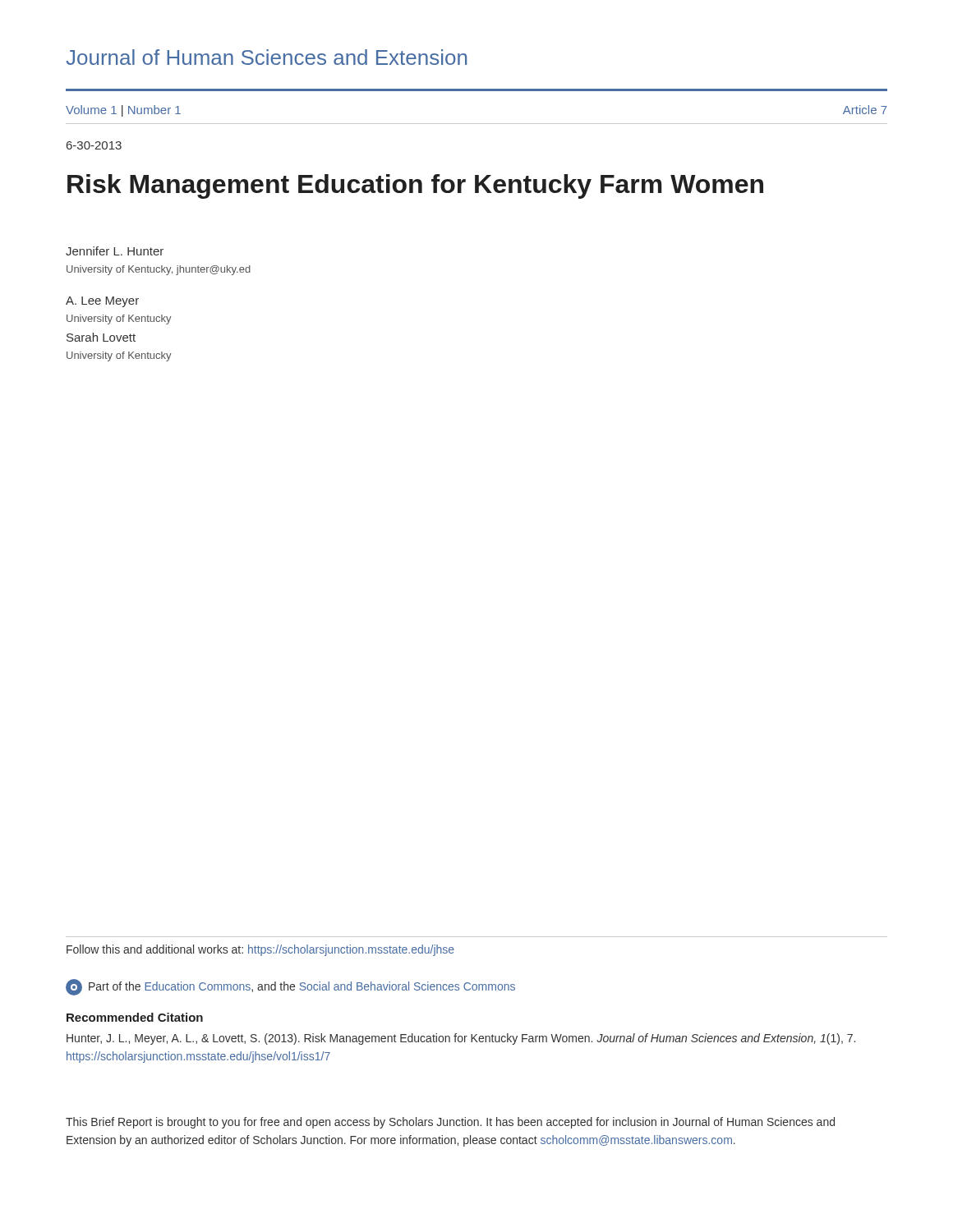Screen dimensions: 1232x953
Task: Locate the text "Journal of Human Sciences and Extension"
Action: pos(267,58)
